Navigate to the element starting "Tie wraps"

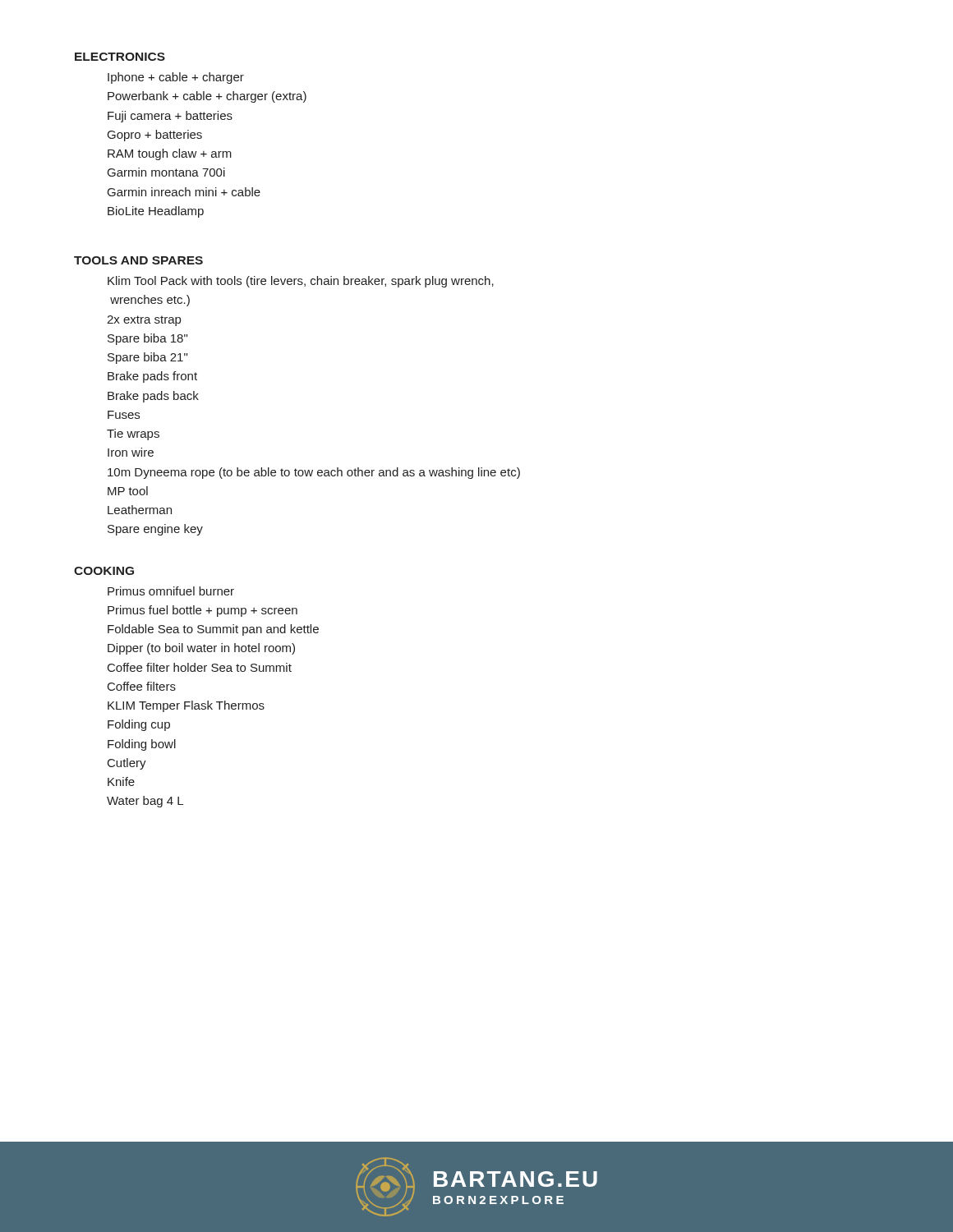coord(133,433)
